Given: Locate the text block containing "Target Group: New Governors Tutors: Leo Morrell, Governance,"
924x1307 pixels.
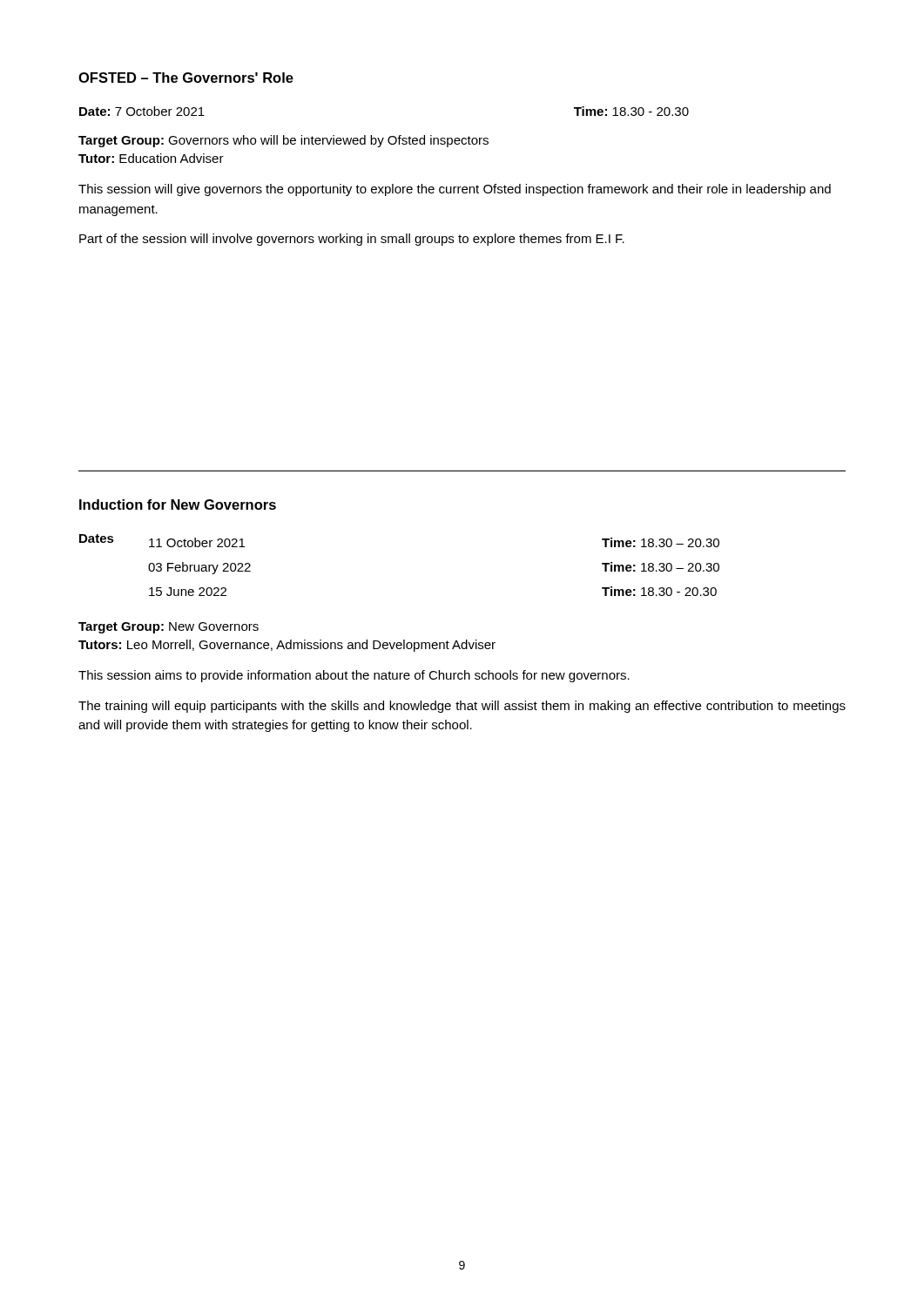Looking at the screenshot, I should (x=462, y=635).
